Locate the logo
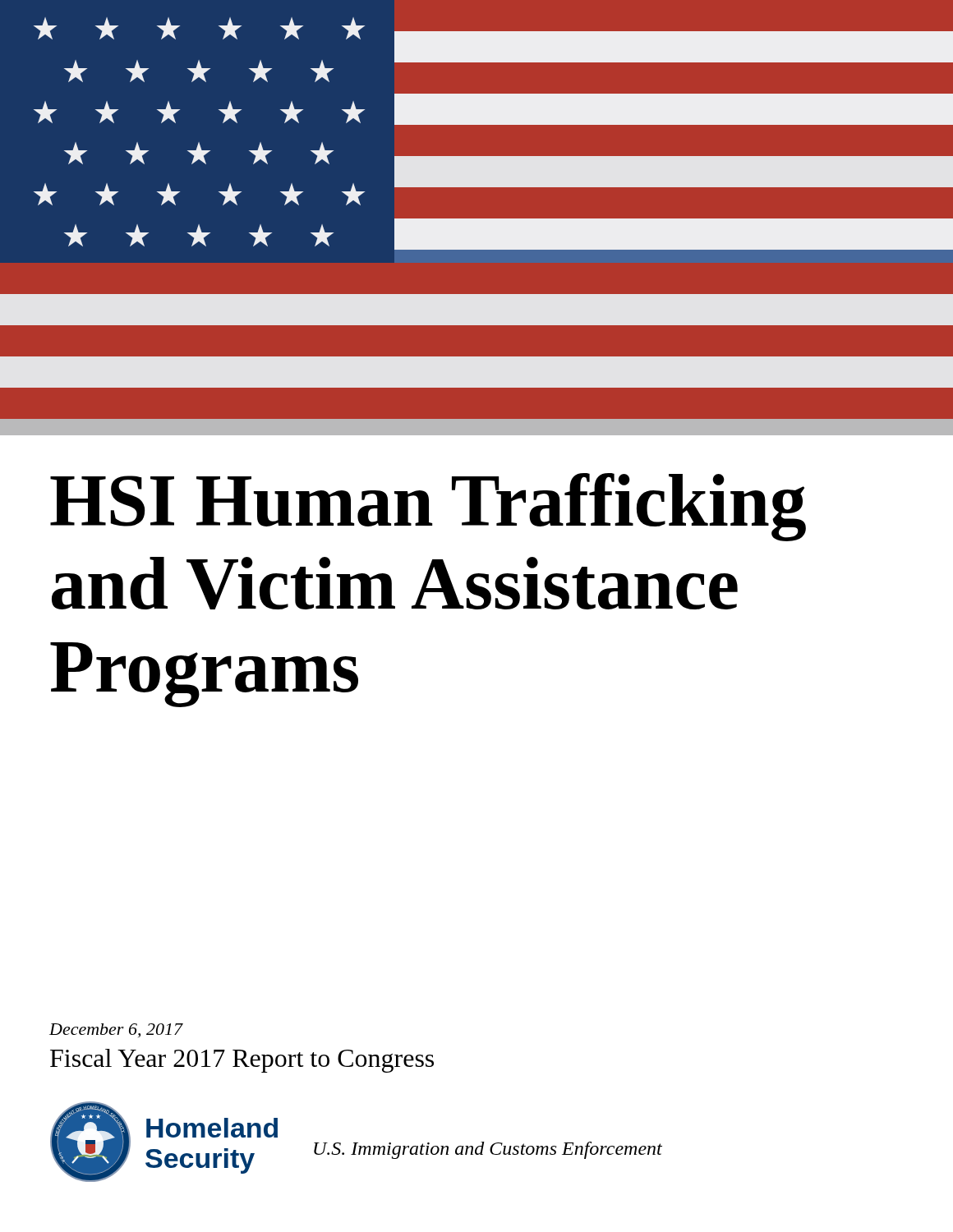953x1232 pixels. point(90,1143)
